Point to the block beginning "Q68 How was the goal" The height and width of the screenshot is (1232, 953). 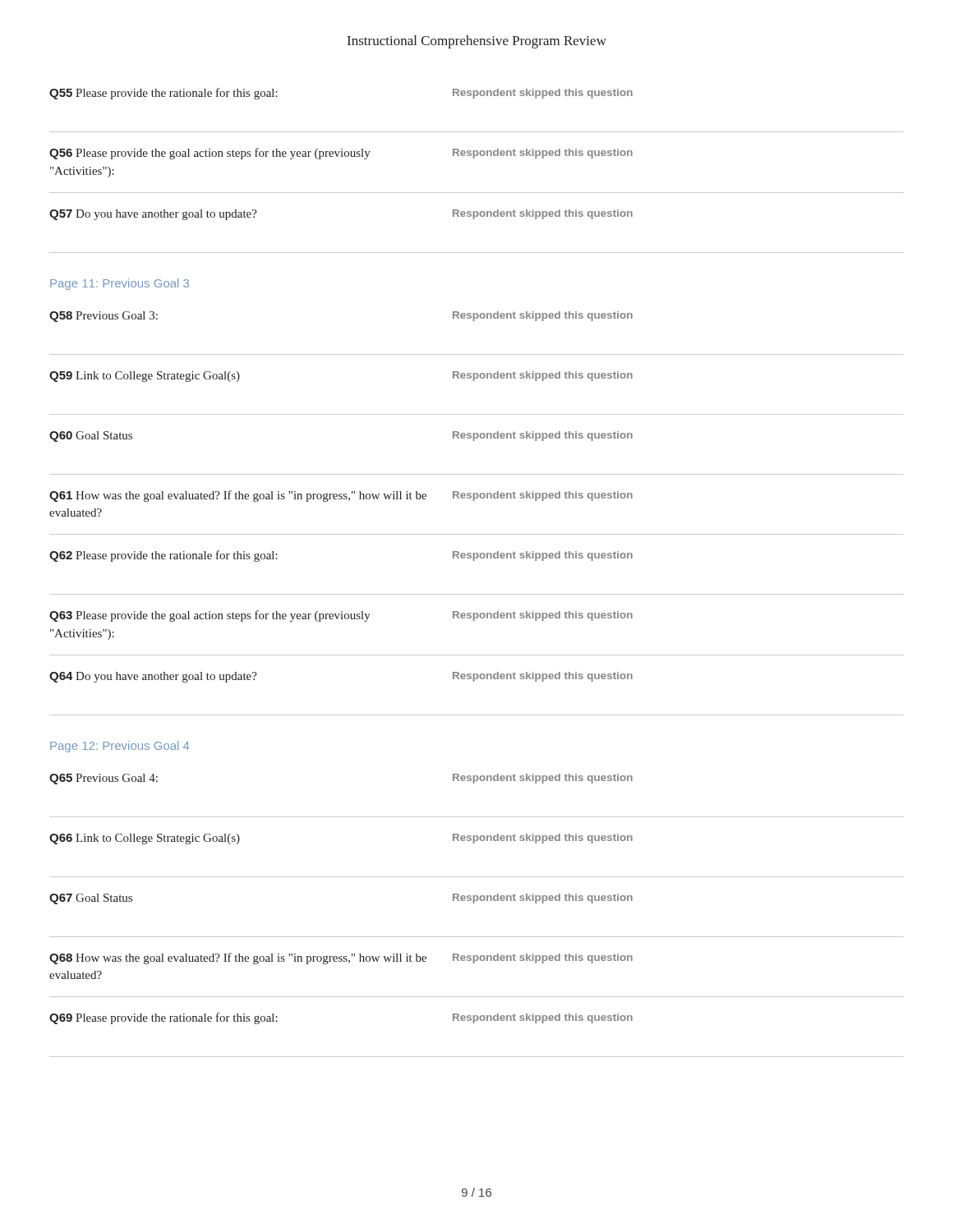pos(476,967)
